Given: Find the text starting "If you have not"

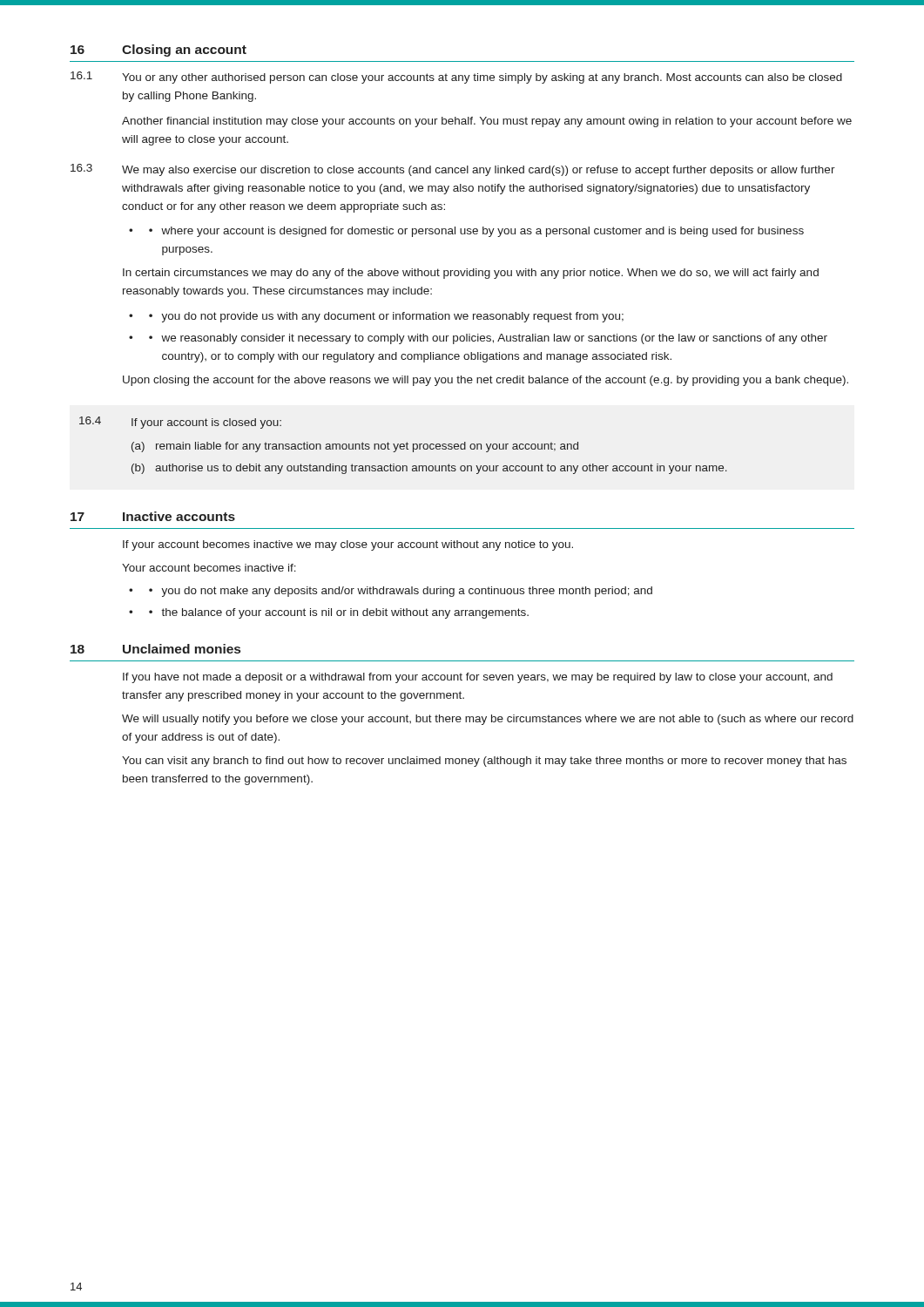Looking at the screenshot, I should [477, 686].
